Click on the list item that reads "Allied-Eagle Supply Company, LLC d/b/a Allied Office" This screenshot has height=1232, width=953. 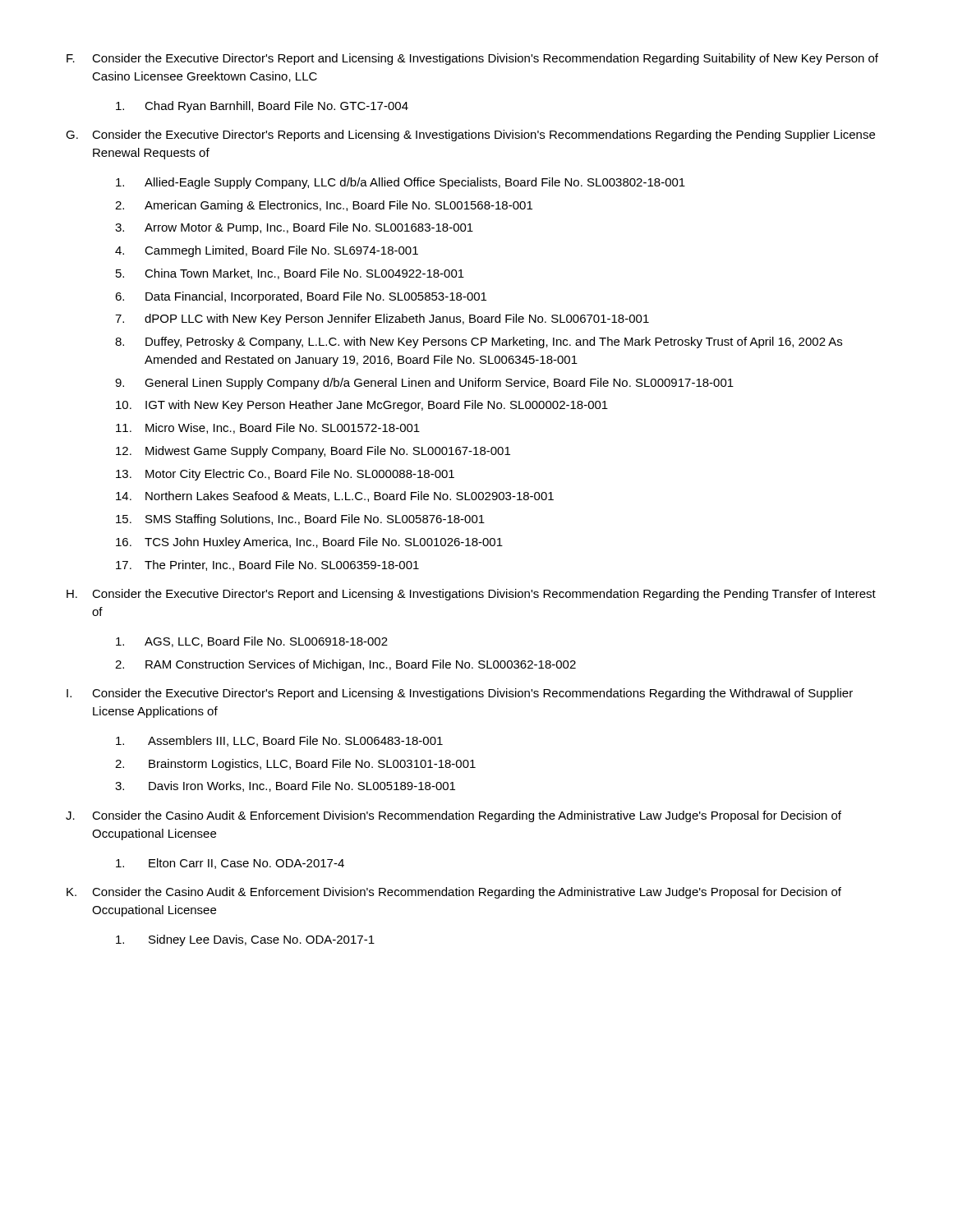click(501, 182)
